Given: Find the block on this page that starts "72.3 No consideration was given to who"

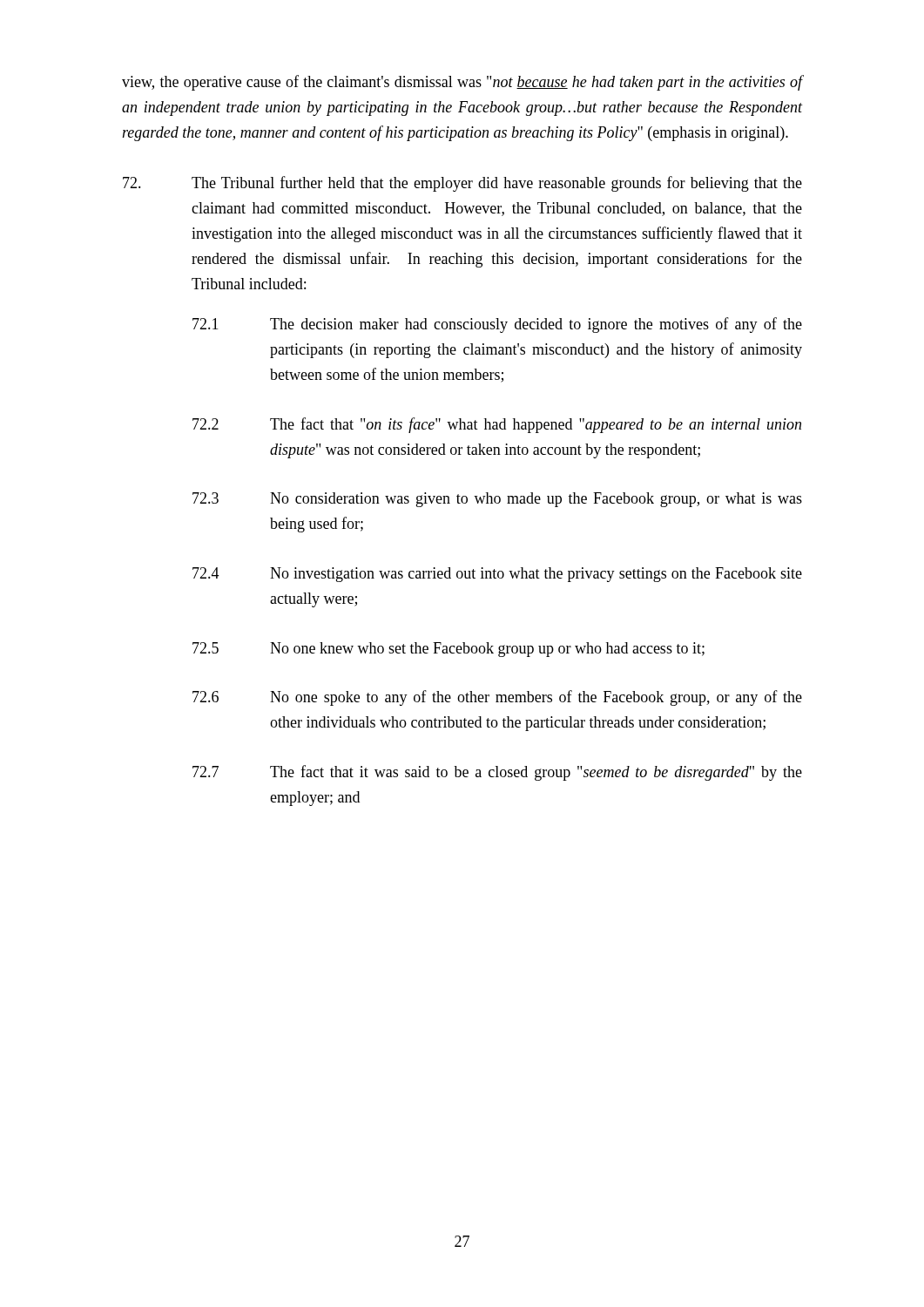Looking at the screenshot, I should [497, 512].
